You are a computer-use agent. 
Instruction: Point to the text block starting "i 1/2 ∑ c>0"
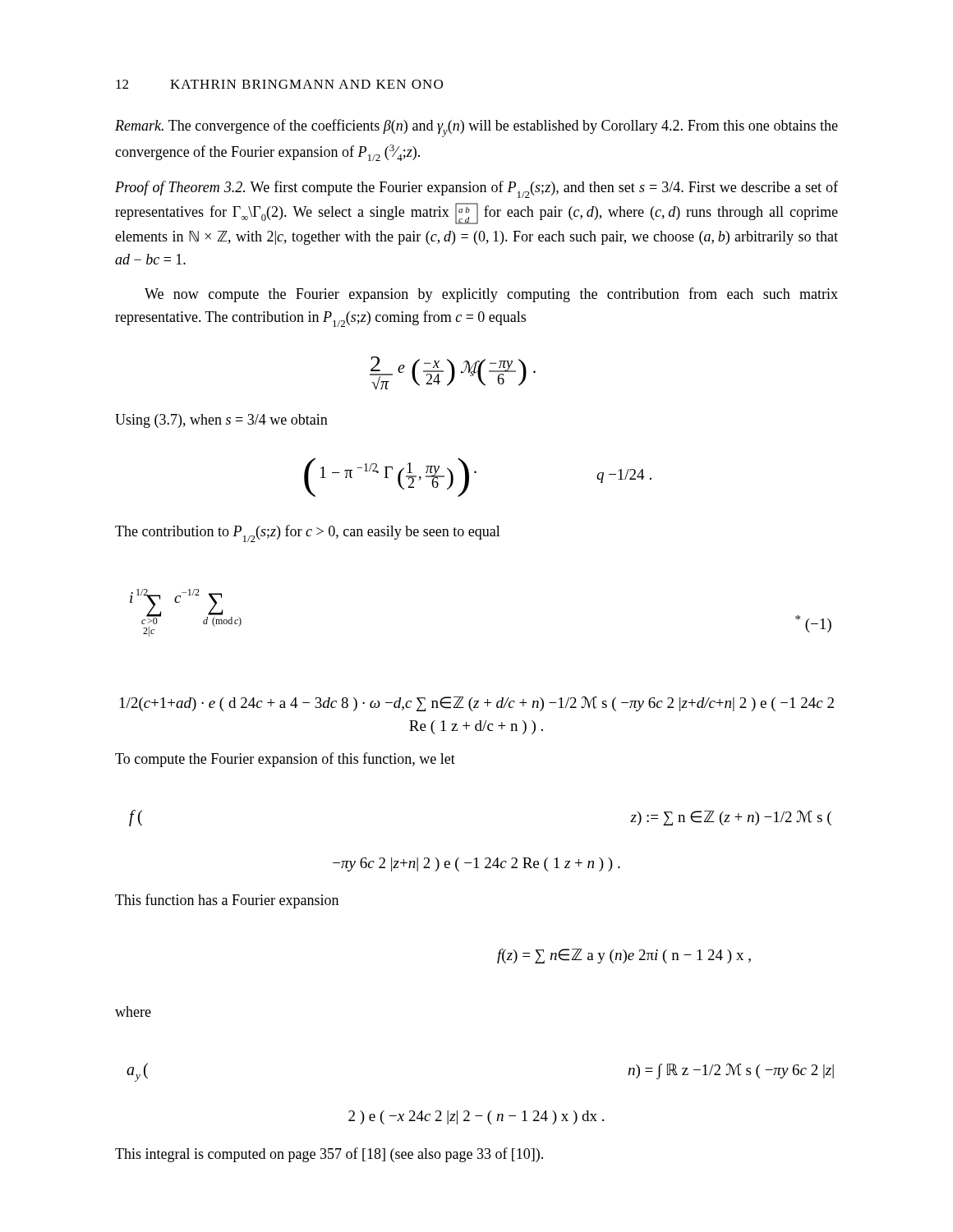click(x=217, y=613)
